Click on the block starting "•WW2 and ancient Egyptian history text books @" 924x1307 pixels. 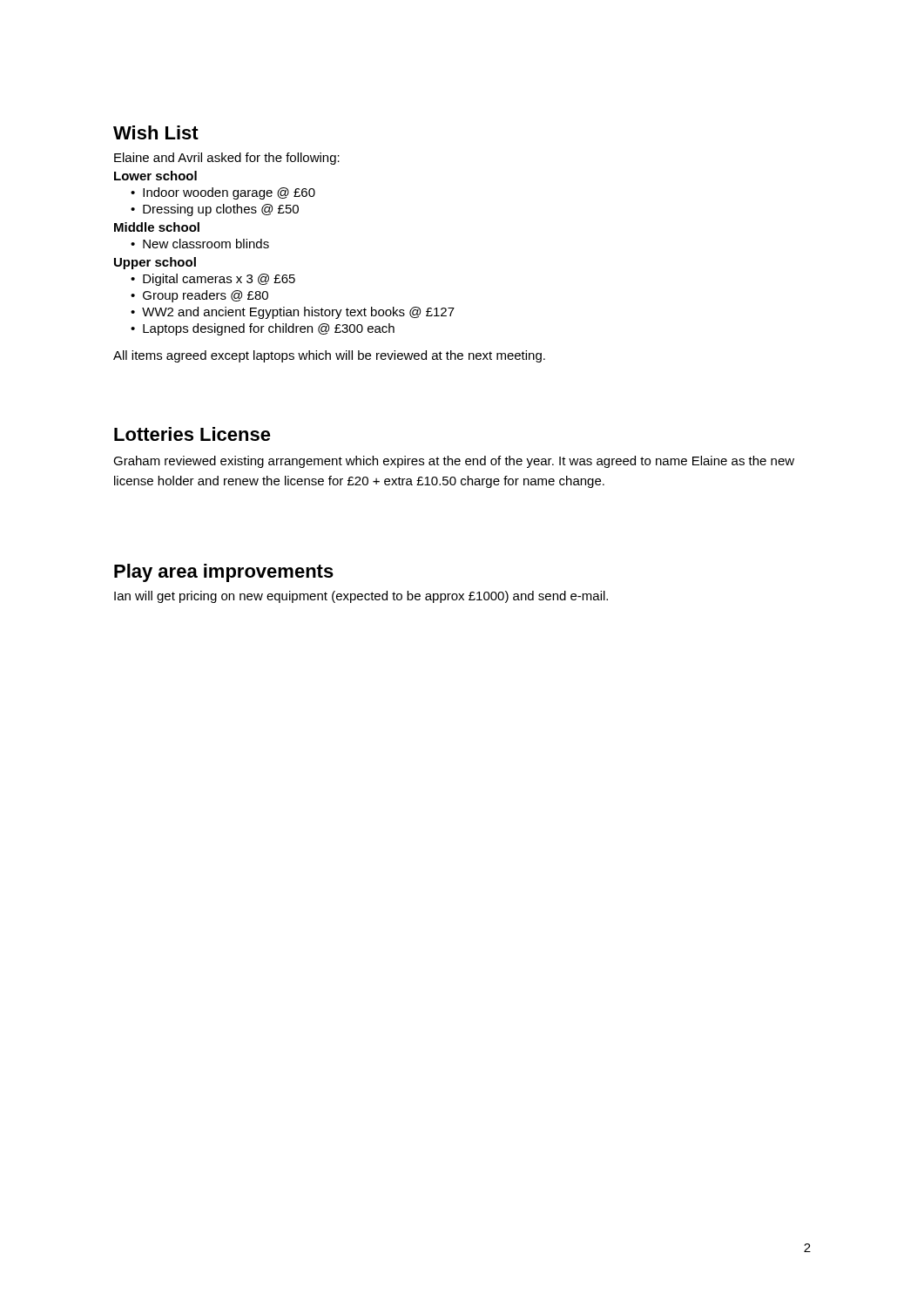point(293,312)
